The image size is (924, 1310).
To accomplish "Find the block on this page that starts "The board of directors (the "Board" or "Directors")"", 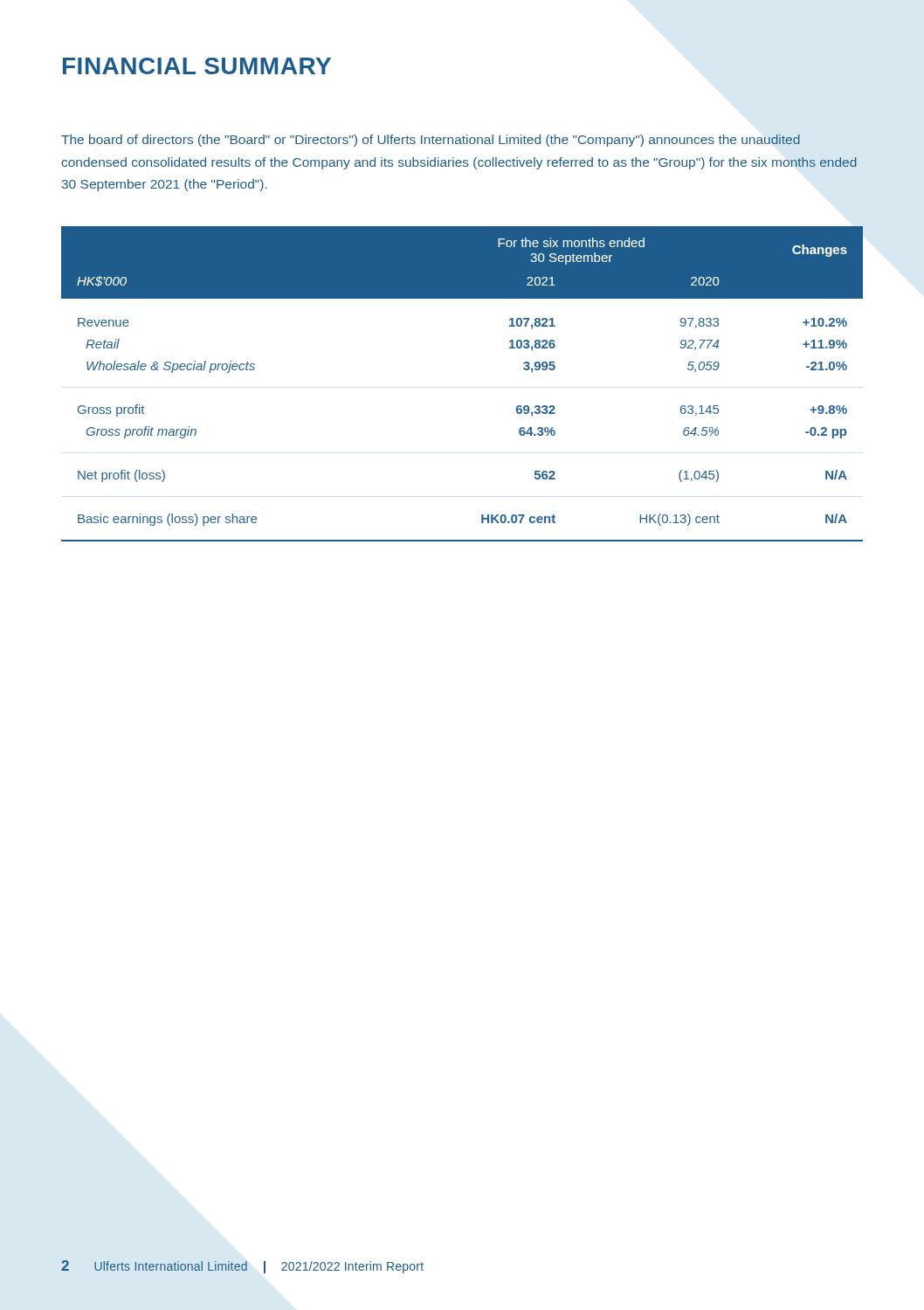I will point(459,162).
